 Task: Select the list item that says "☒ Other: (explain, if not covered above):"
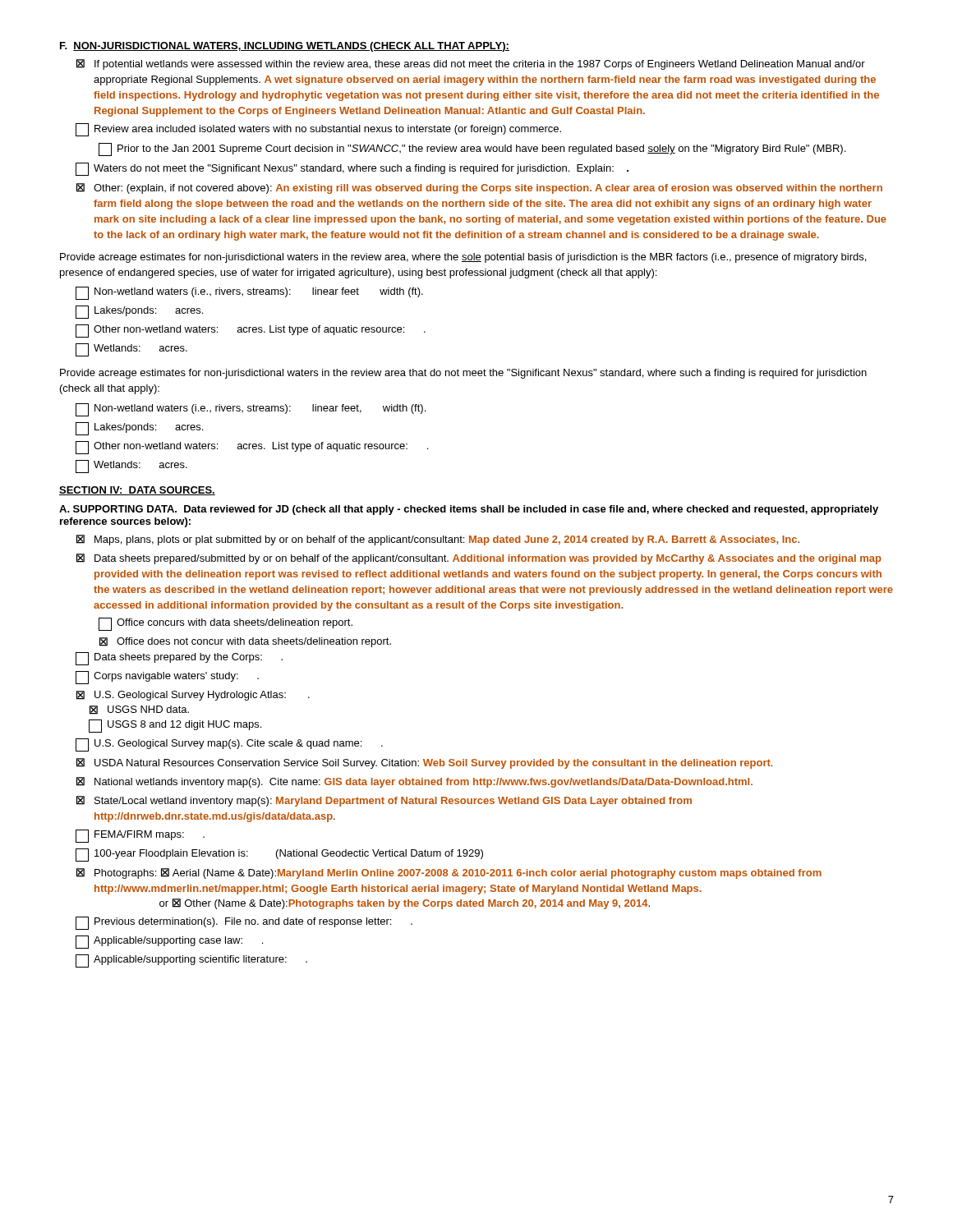tap(485, 212)
